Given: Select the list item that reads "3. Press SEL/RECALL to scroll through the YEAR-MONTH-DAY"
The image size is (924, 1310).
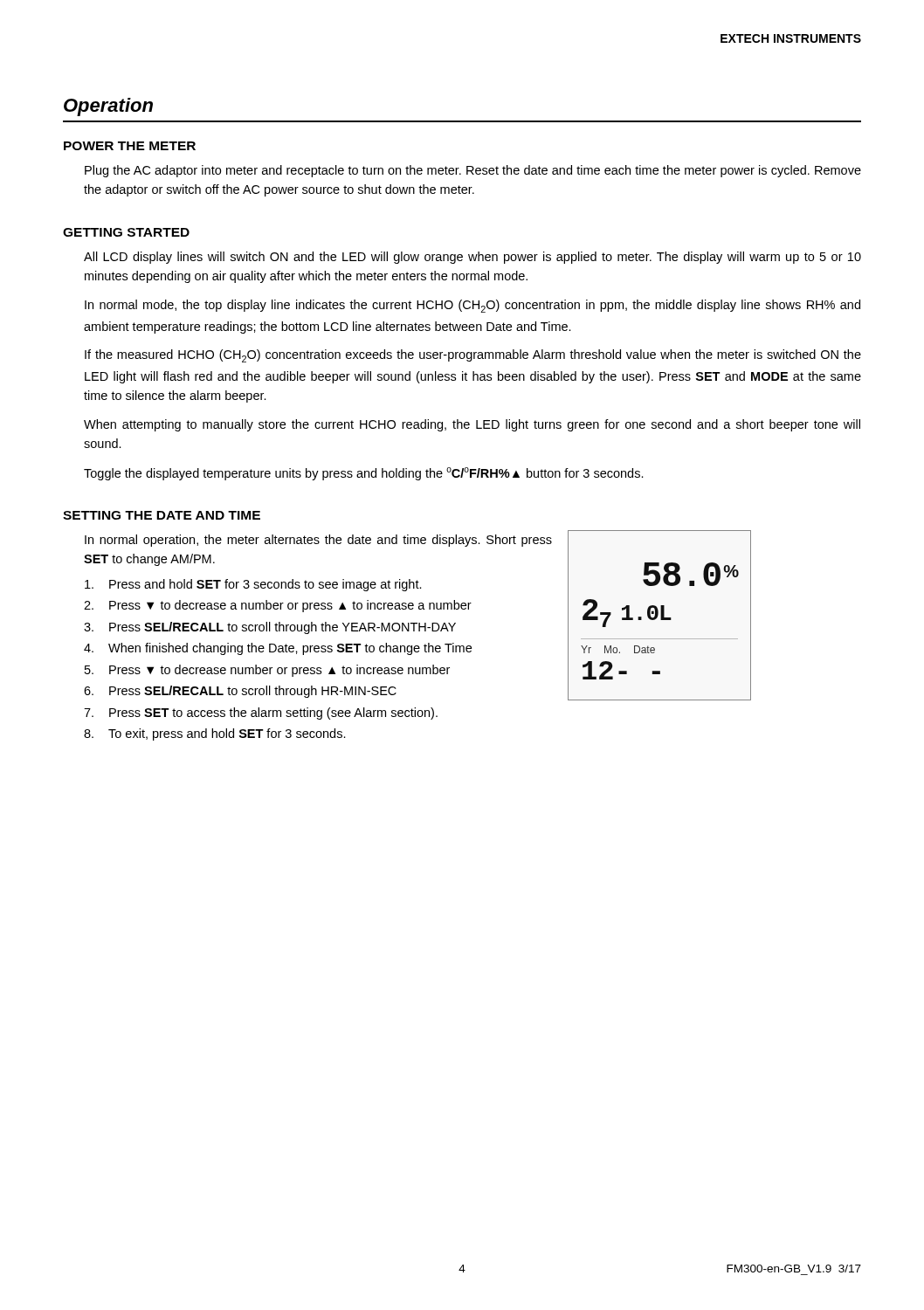Looking at the screenshot, I should tap(318, 627).
